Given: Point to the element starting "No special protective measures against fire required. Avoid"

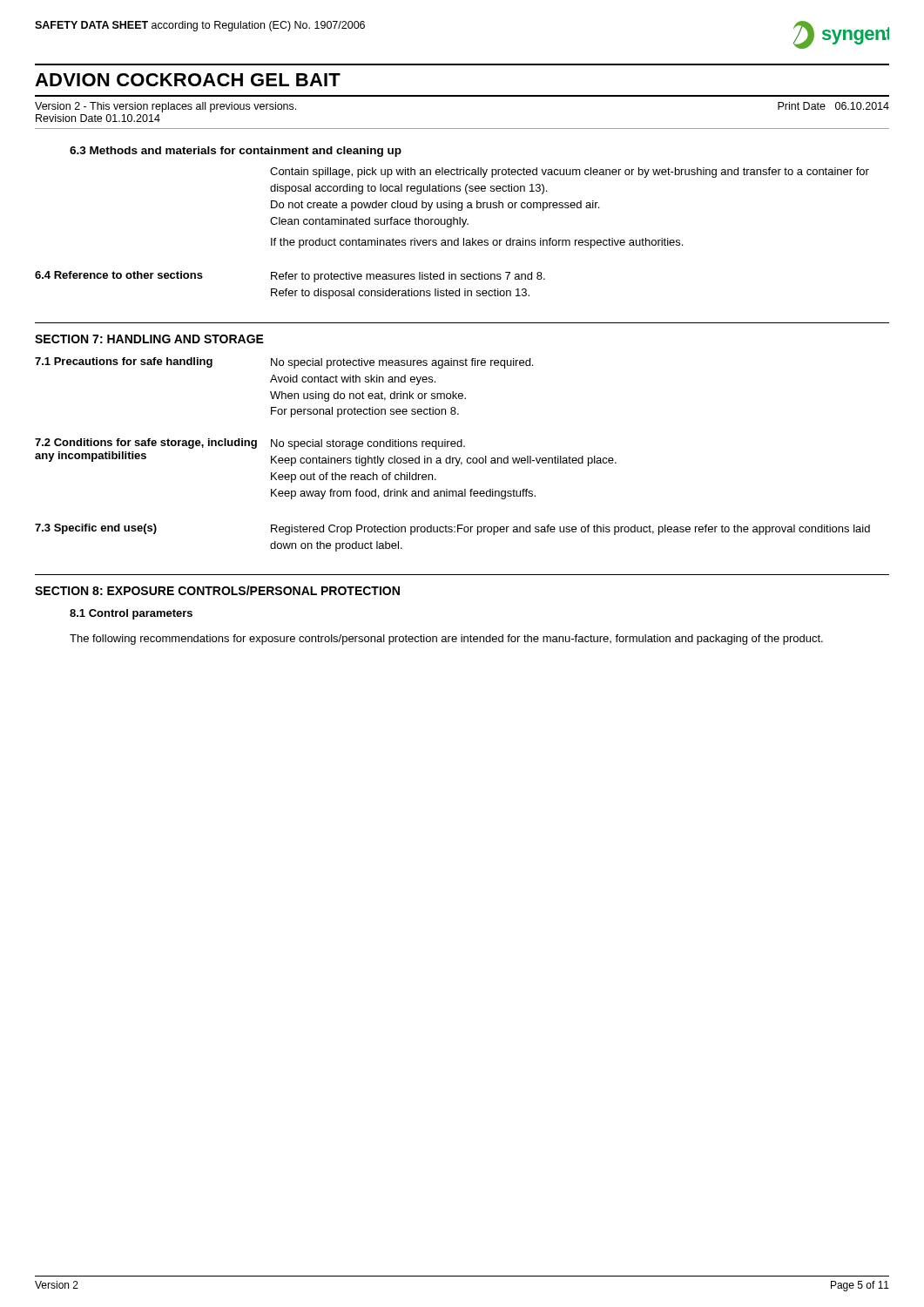Looking at the screenshot, I should point(402,363).
